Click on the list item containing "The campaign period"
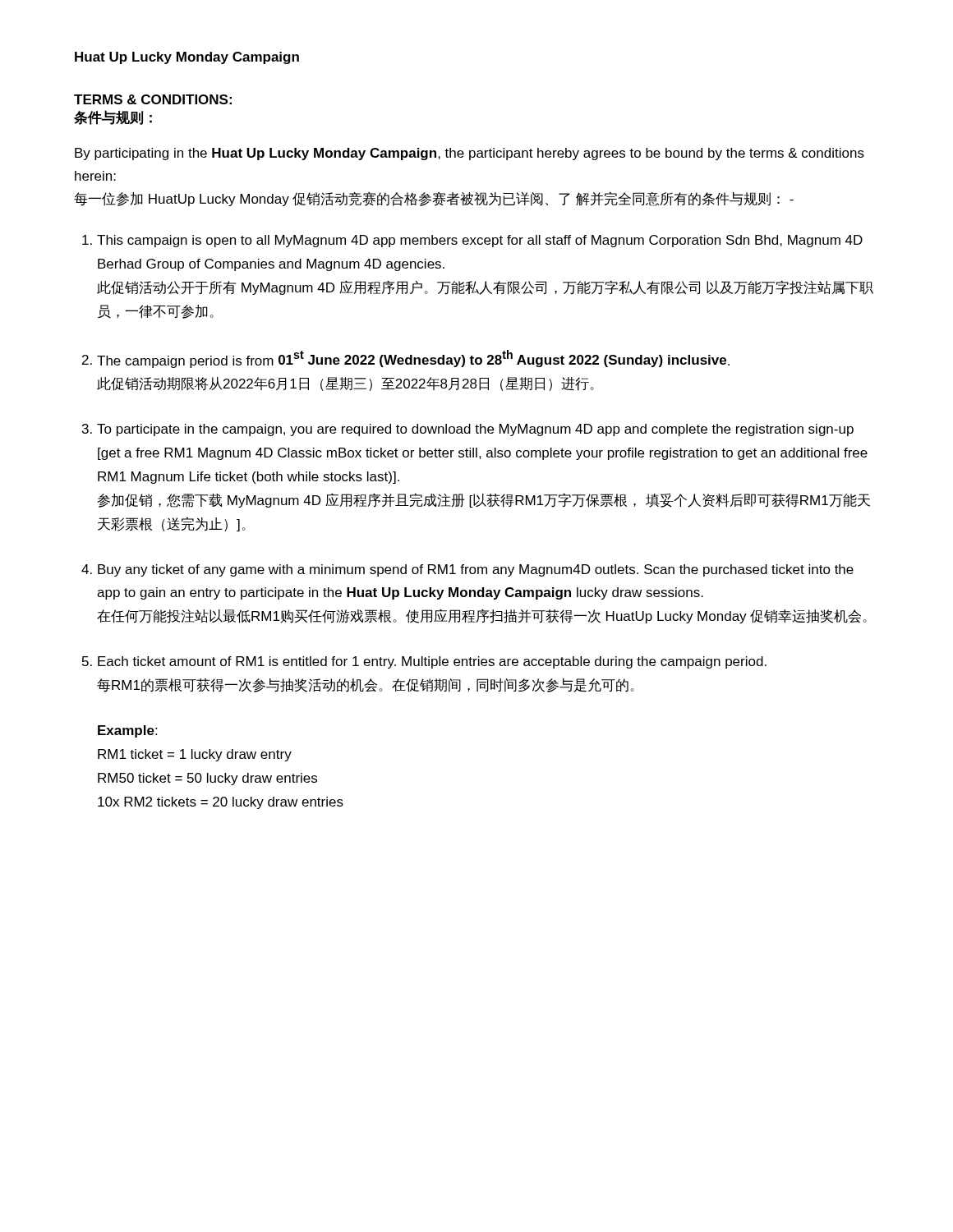 (x=488, y=371)
